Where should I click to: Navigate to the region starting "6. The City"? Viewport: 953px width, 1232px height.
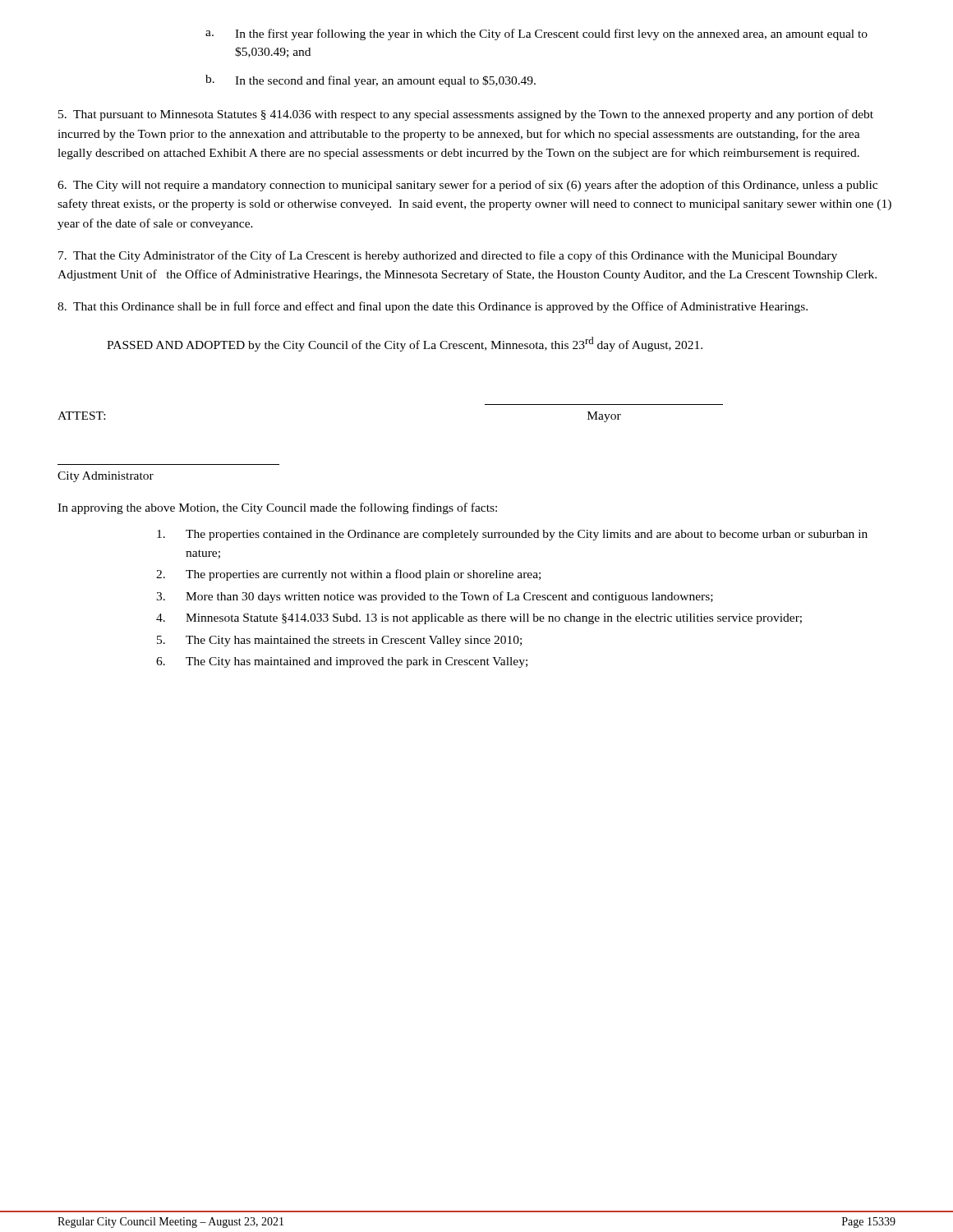pyautogui.click(x=526, y=661)
